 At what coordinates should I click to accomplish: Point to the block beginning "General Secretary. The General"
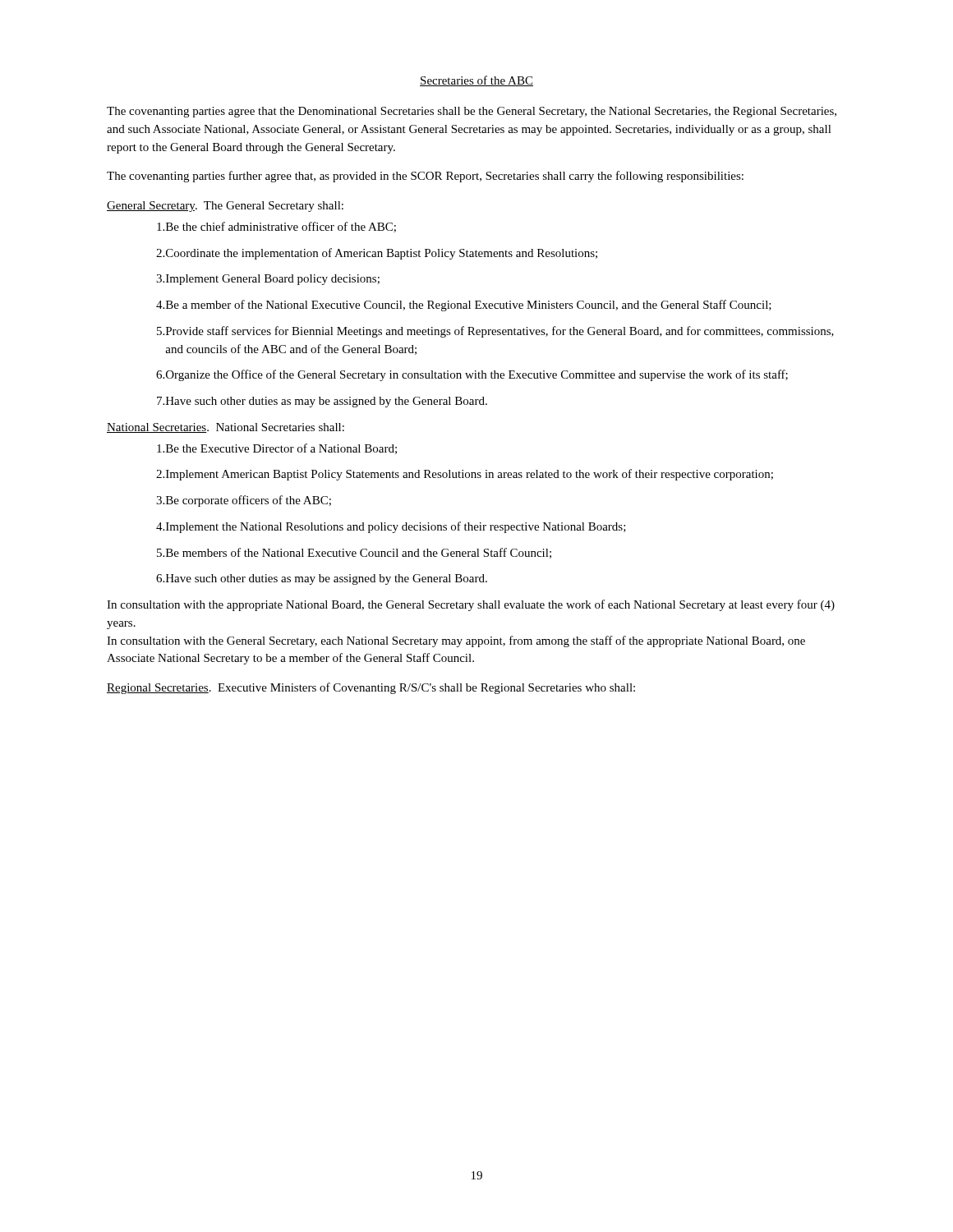pos(226,205)
